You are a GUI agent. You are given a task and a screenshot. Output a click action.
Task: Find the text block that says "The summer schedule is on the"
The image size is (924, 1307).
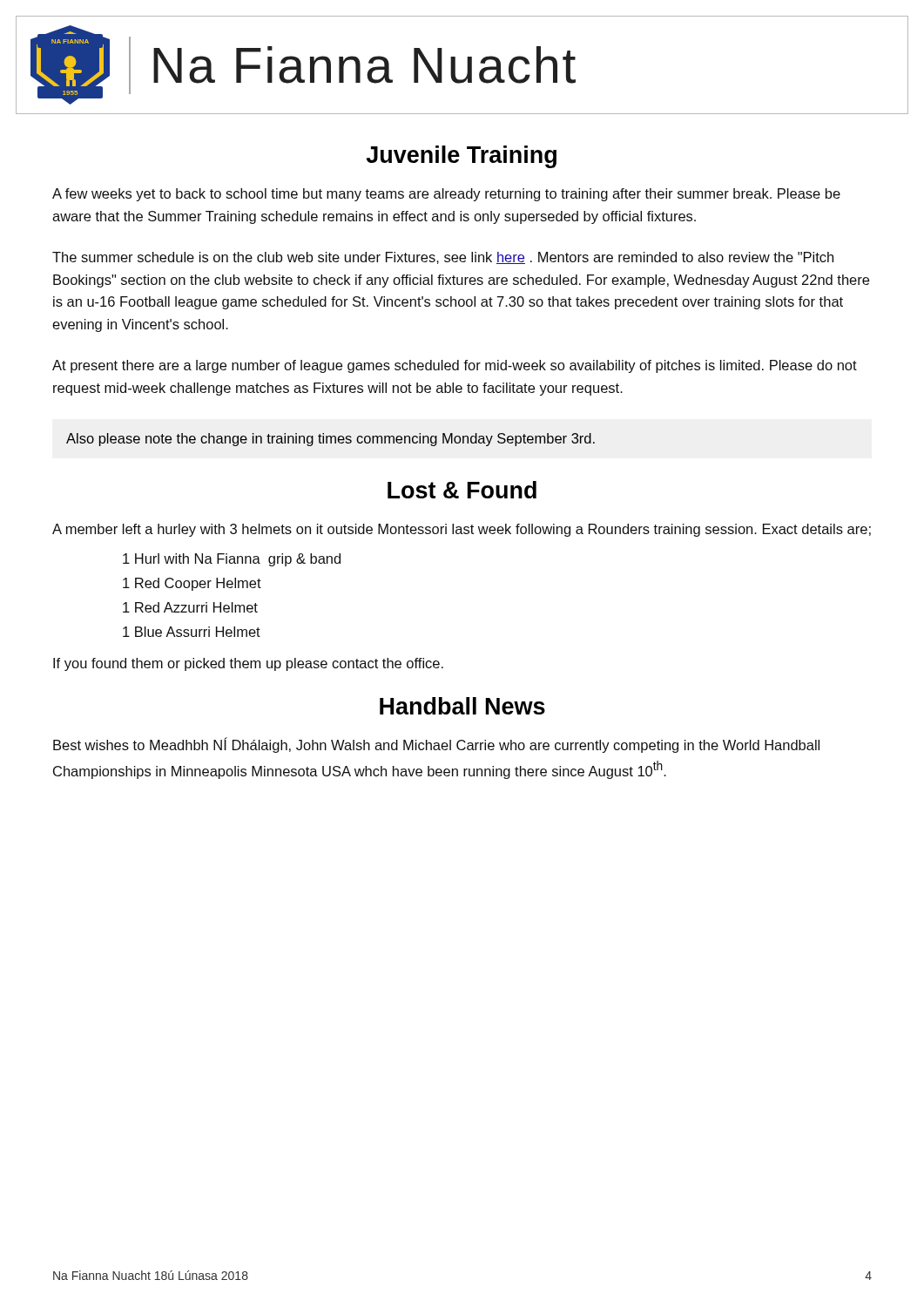pos(461,291)
